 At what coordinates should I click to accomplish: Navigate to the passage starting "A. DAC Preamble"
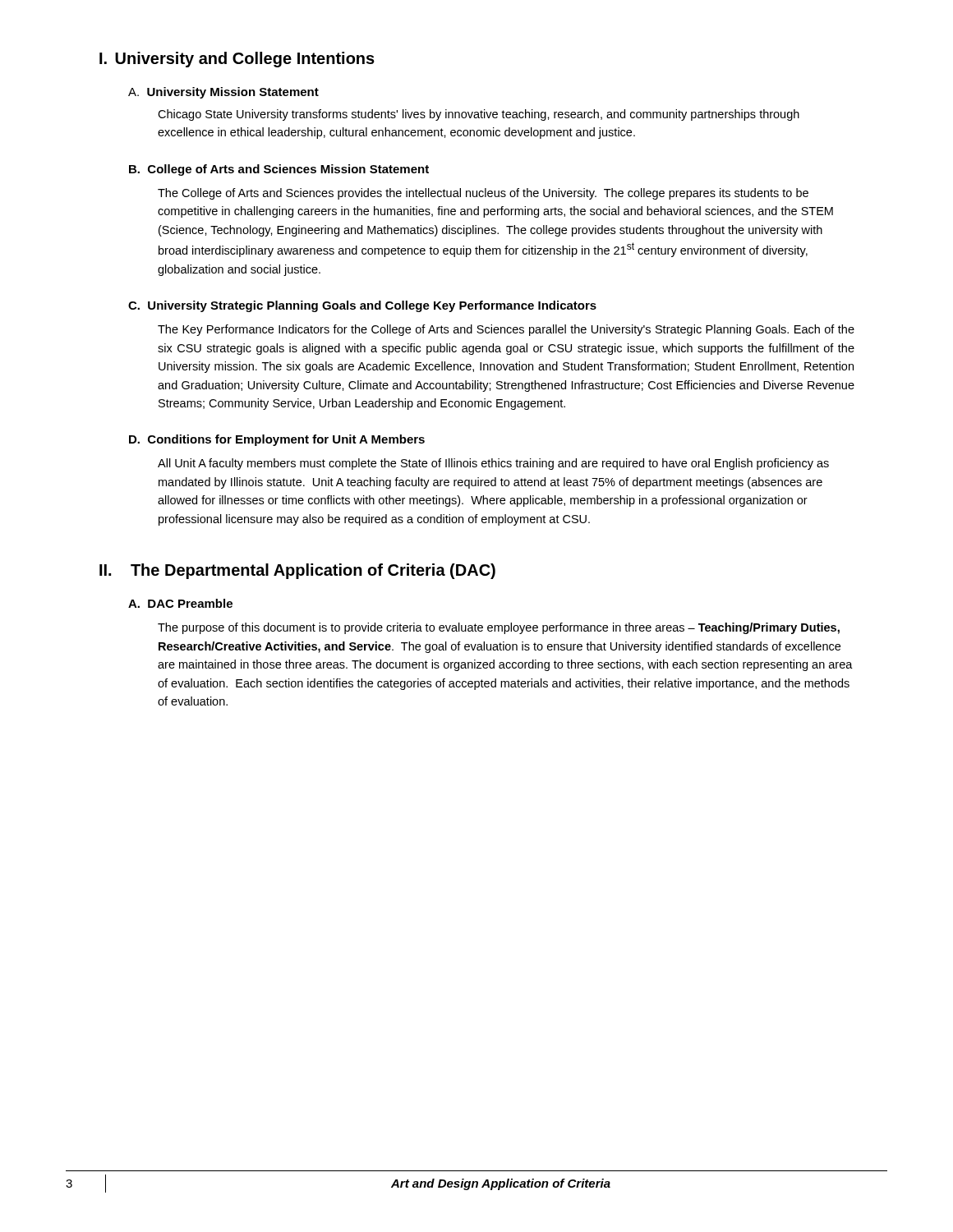pos(181,604)
